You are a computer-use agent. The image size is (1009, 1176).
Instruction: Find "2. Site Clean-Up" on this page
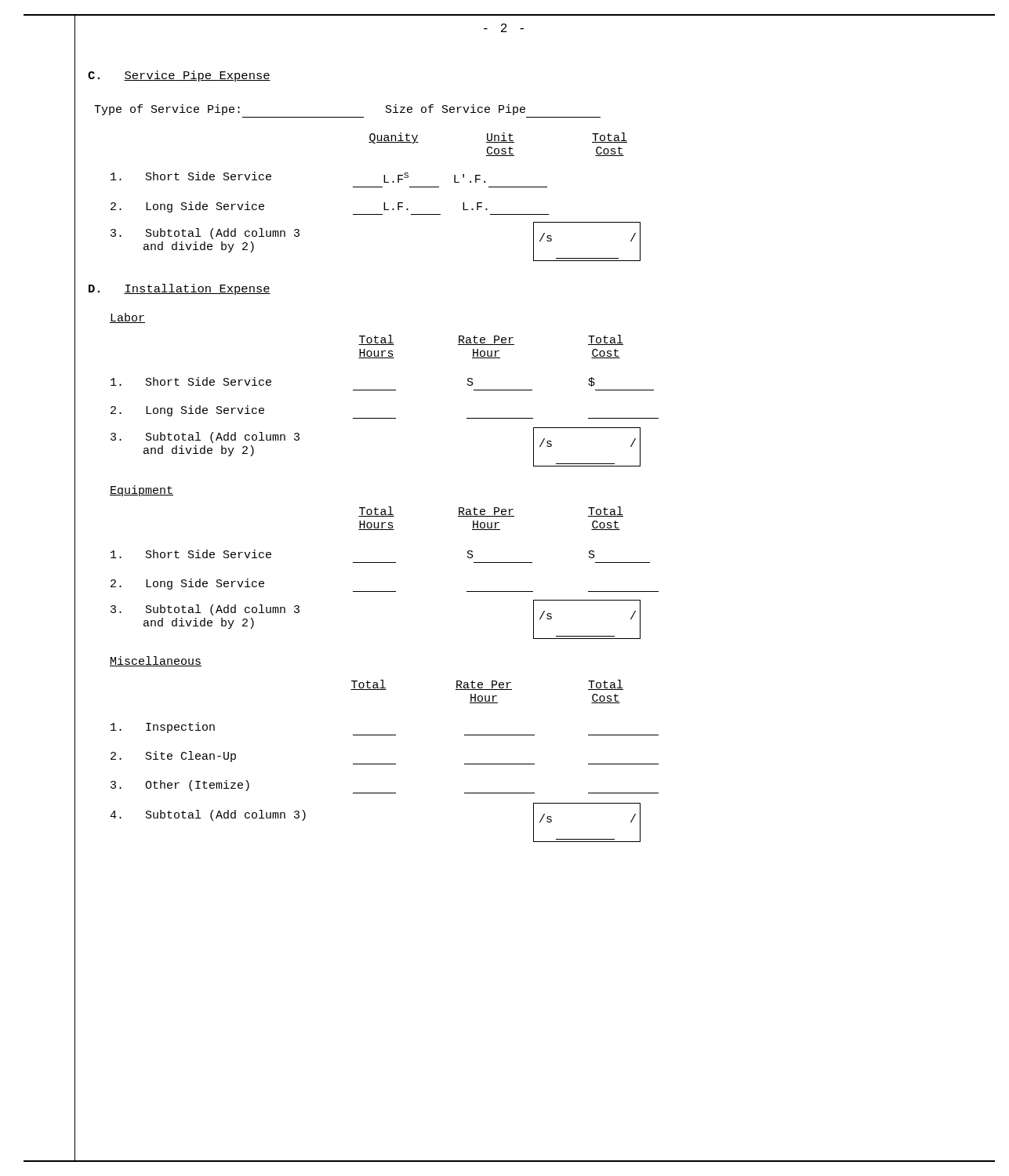tap(173, 757)
